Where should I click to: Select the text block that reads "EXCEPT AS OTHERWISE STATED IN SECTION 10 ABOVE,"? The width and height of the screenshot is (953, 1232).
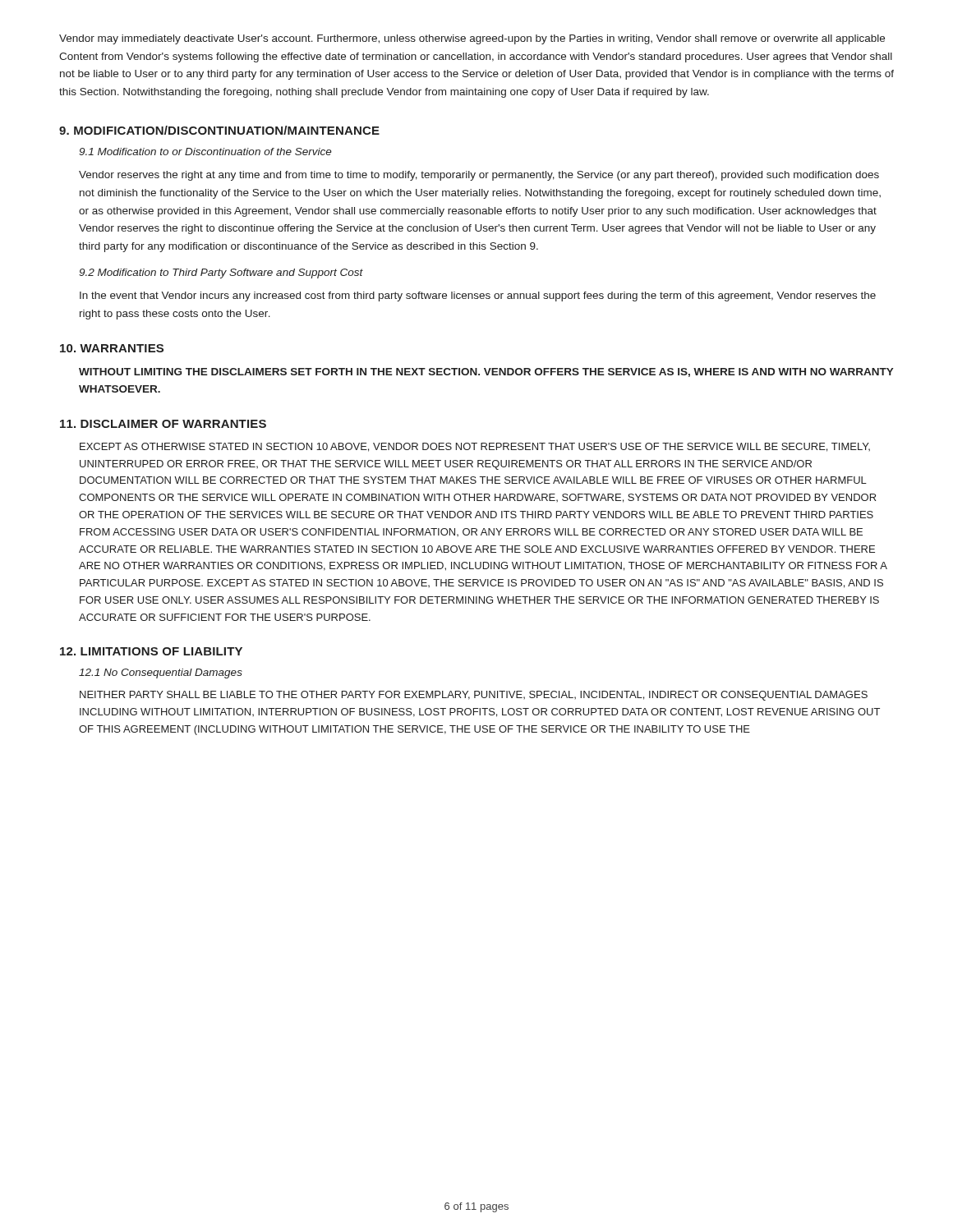click(x=483, y=532)
